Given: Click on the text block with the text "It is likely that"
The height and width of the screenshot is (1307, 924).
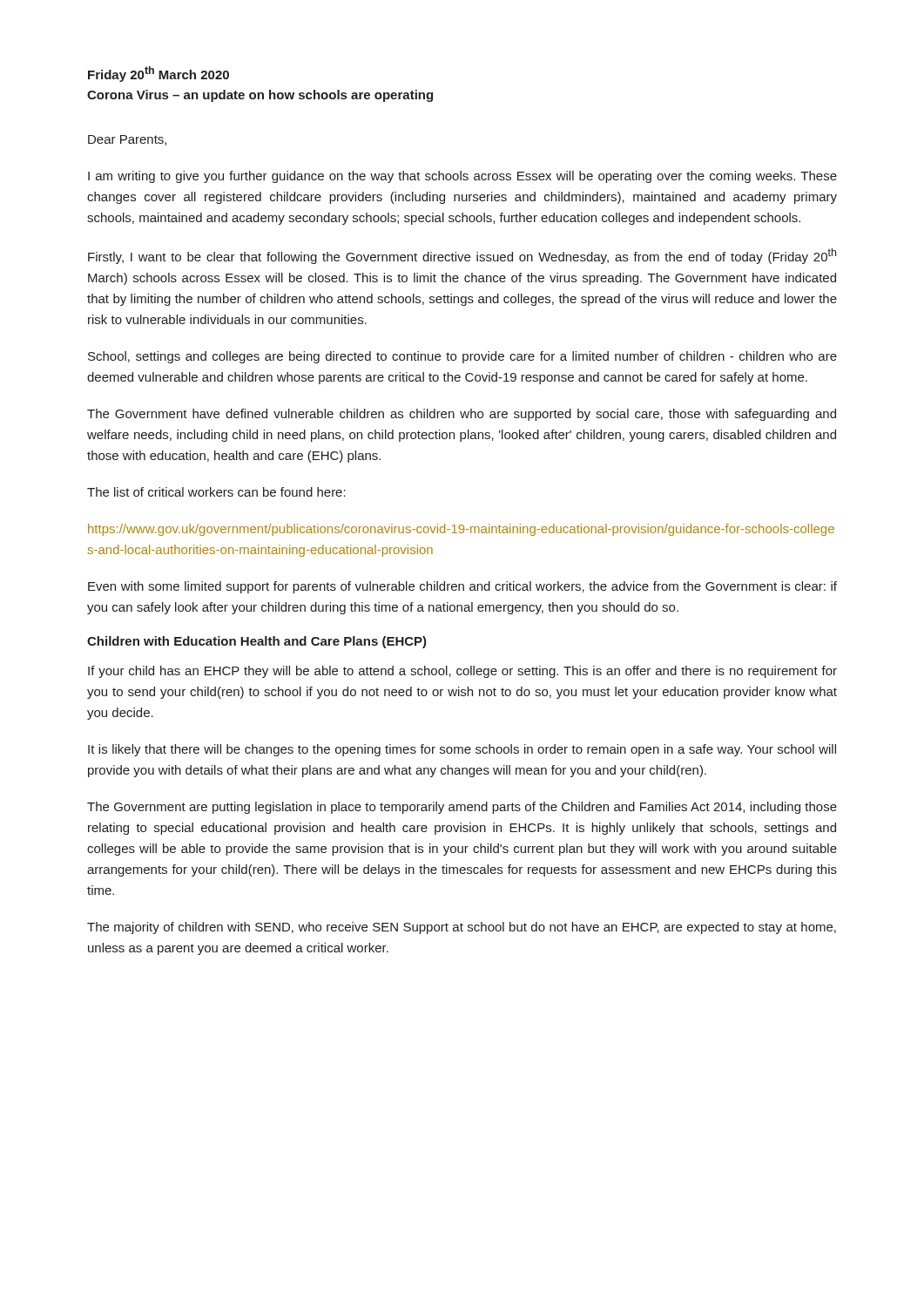Looking at the screenshot, I should [462, 759].
